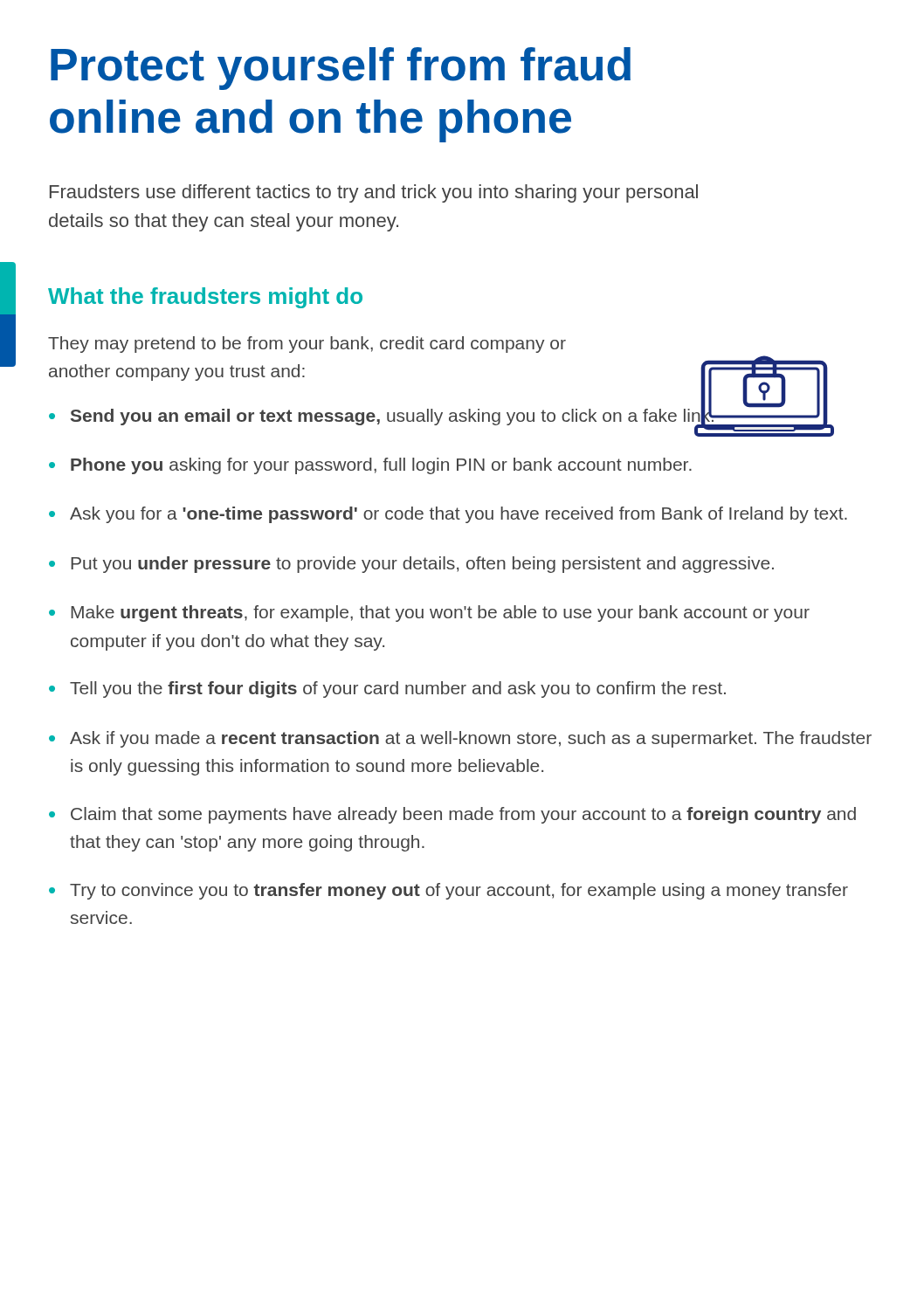Click the passage that begins "• Tell you the first"

[x=467, y=690]
